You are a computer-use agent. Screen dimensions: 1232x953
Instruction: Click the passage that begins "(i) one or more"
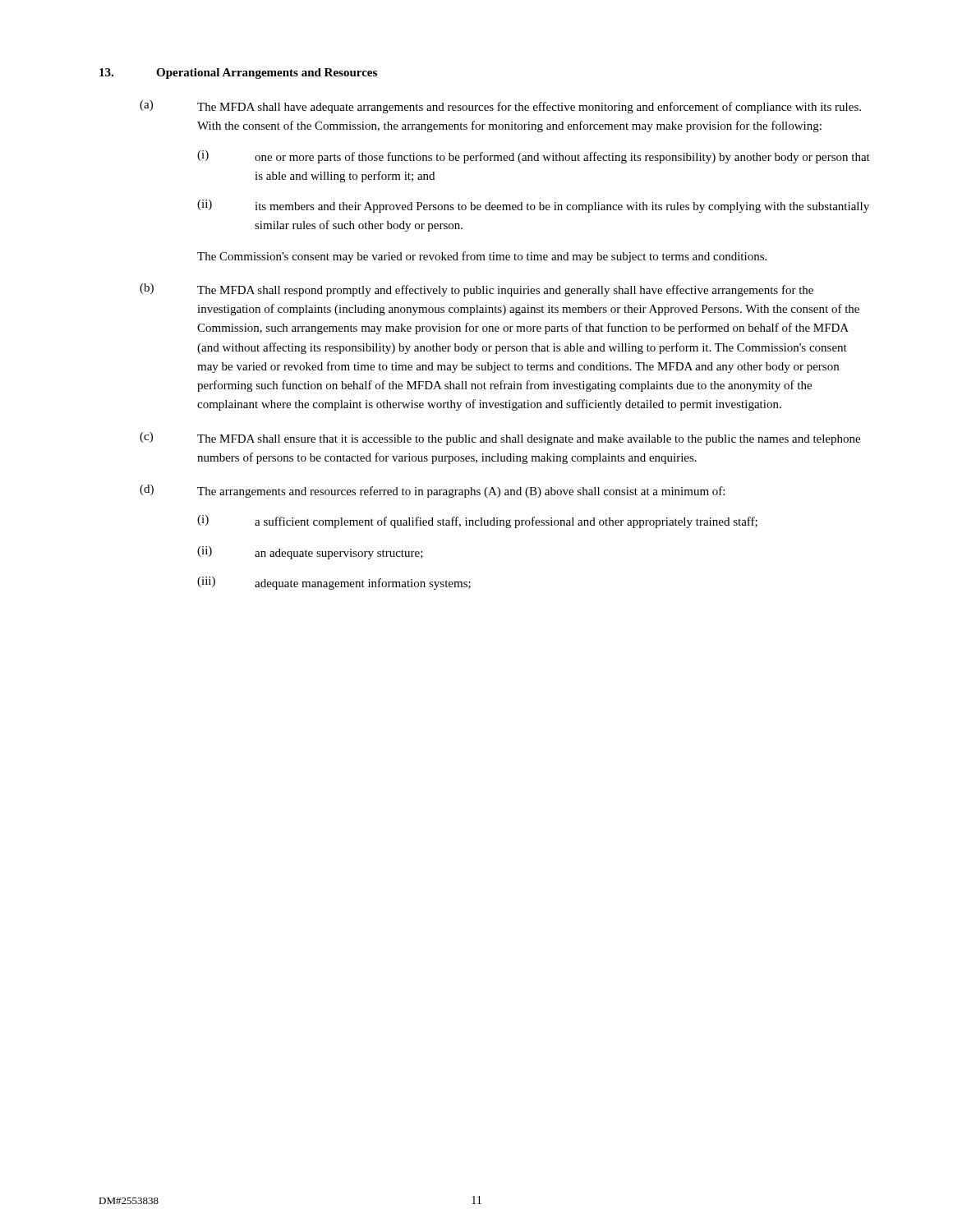pyautogui.click(x=534, y=167)
